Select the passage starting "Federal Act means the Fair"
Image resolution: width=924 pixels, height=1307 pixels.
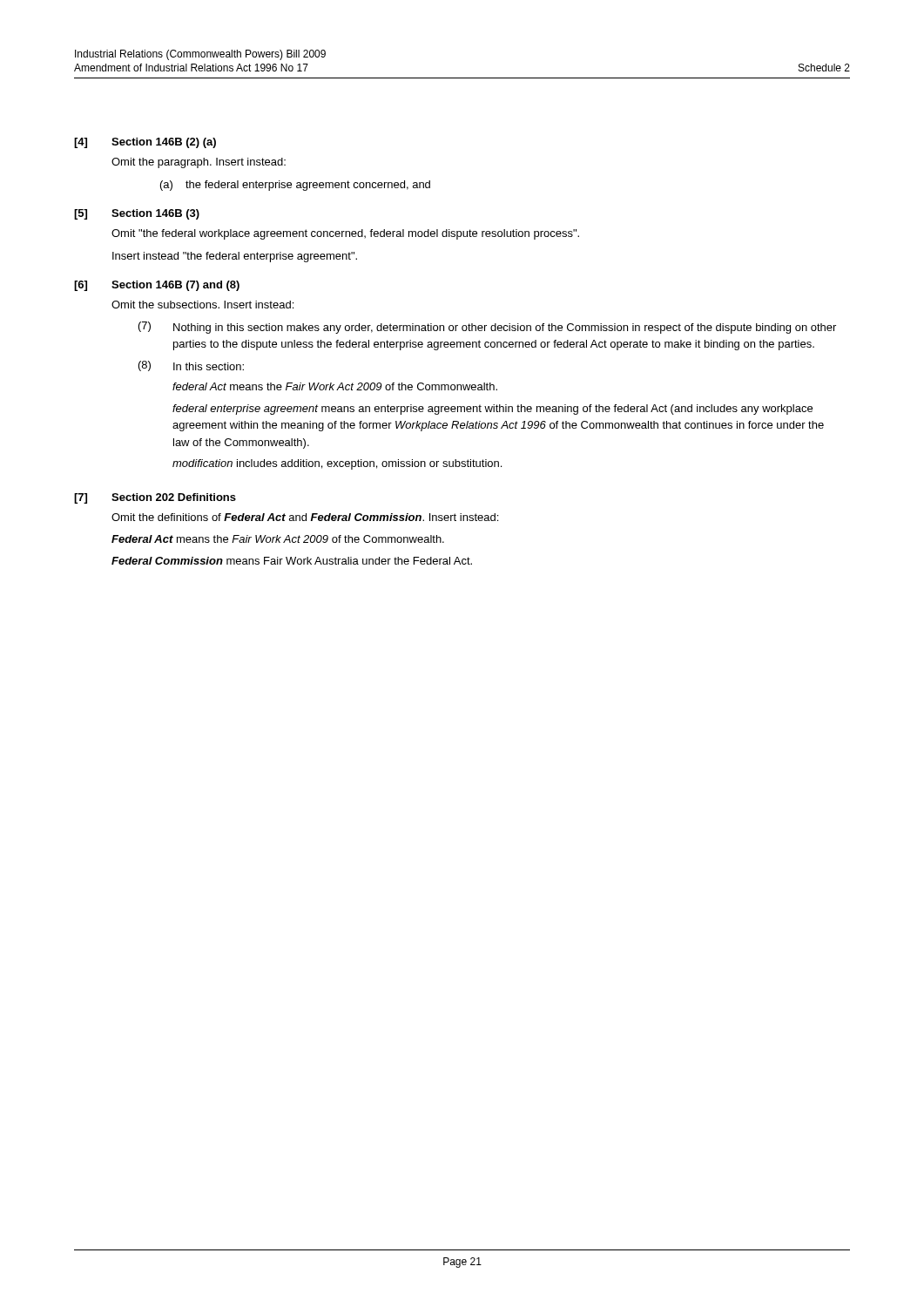pos(278,539)
